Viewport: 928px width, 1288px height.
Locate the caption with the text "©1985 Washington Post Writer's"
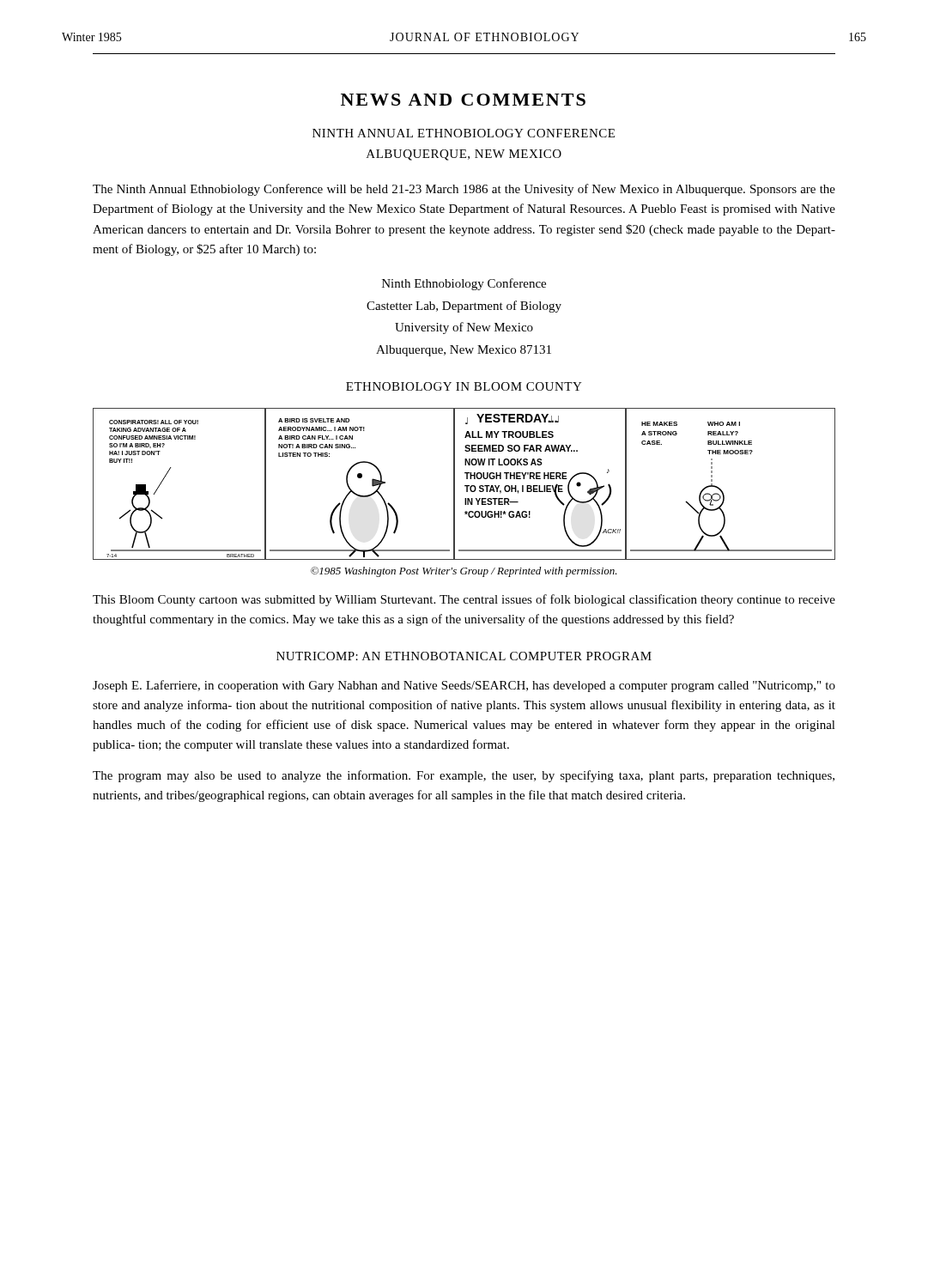tap(464, 571)
